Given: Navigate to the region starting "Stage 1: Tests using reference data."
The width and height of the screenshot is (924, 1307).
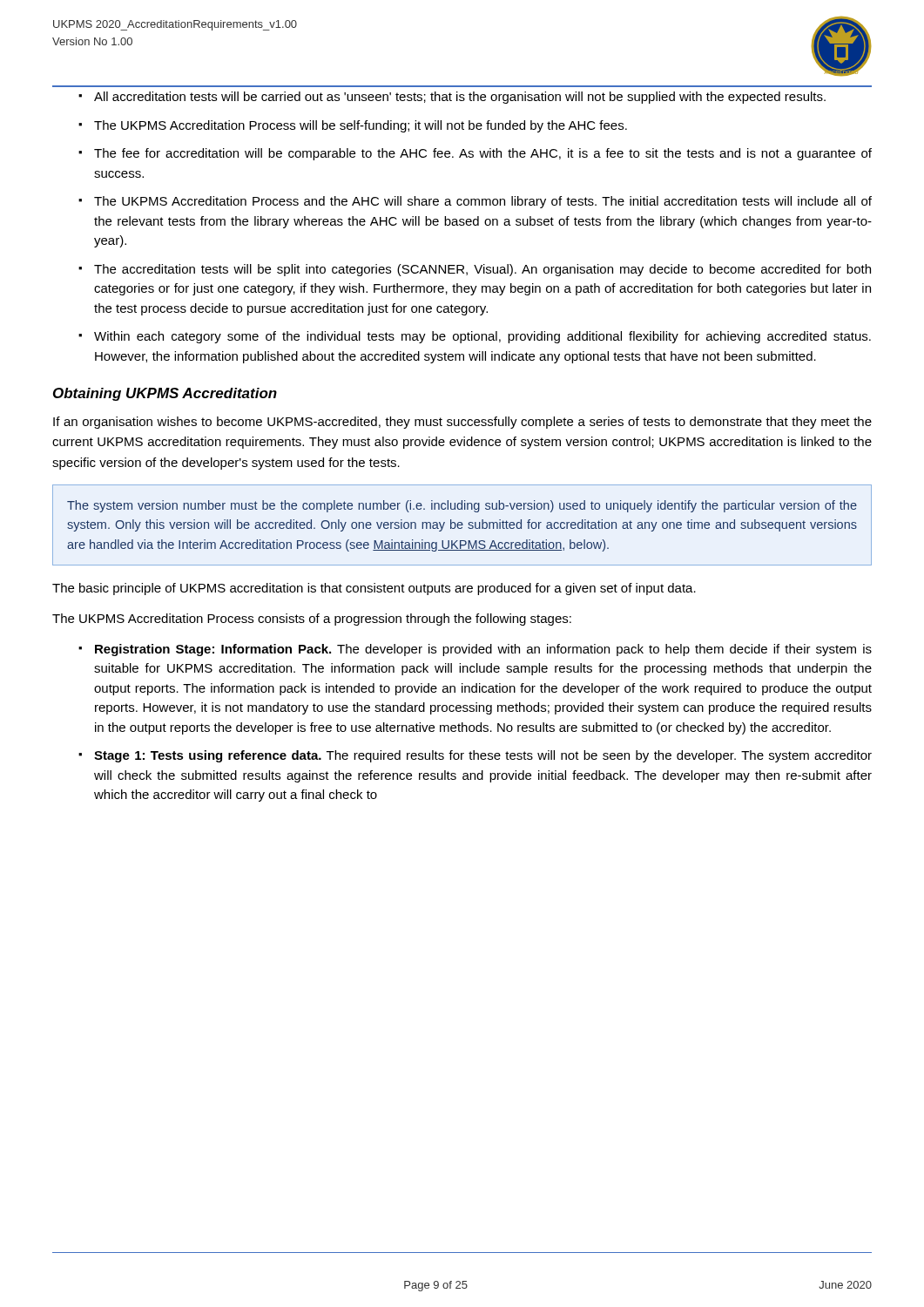Looking at the screenshot, I should tap(483, 775).
